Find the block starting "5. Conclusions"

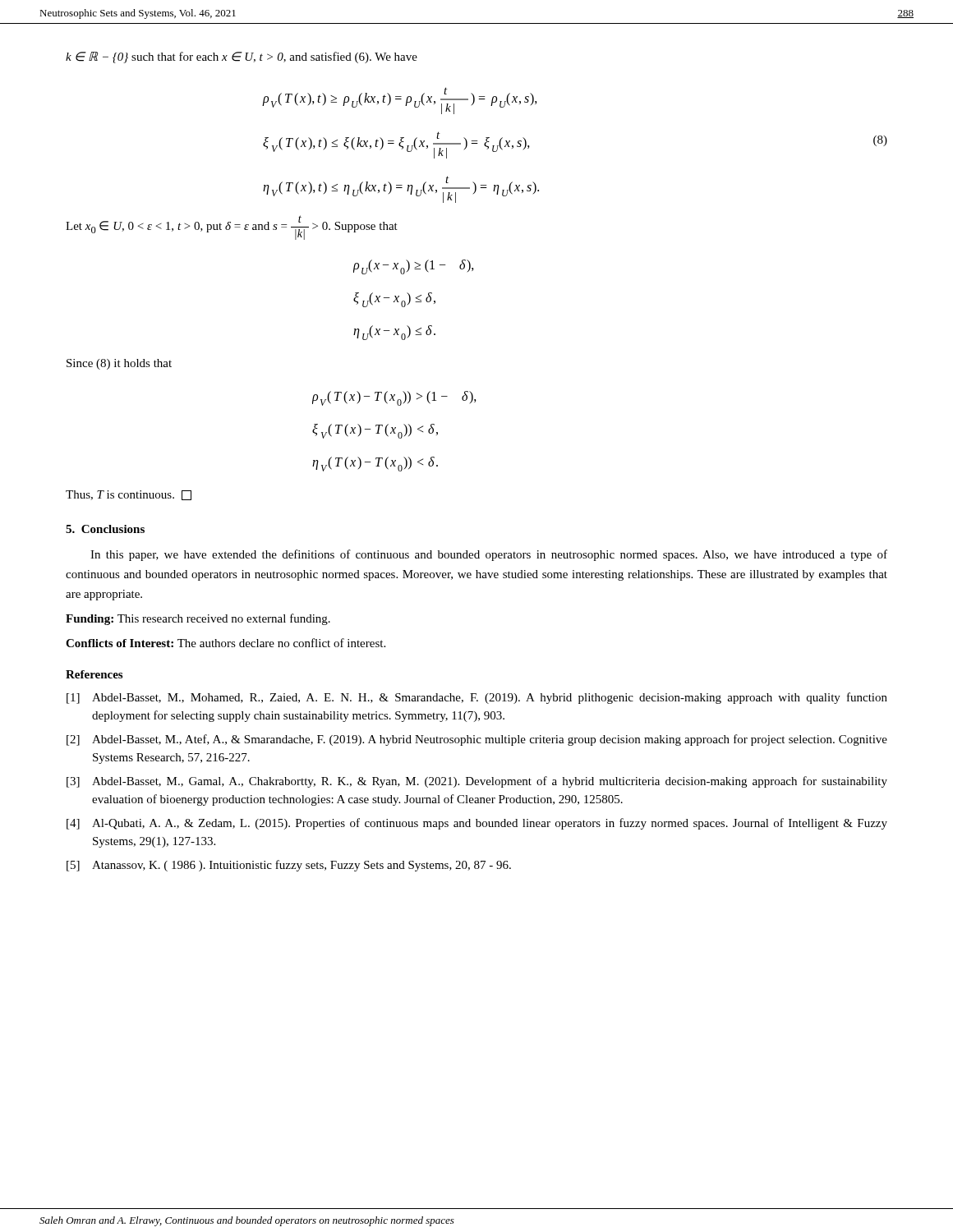click(105, 529)
